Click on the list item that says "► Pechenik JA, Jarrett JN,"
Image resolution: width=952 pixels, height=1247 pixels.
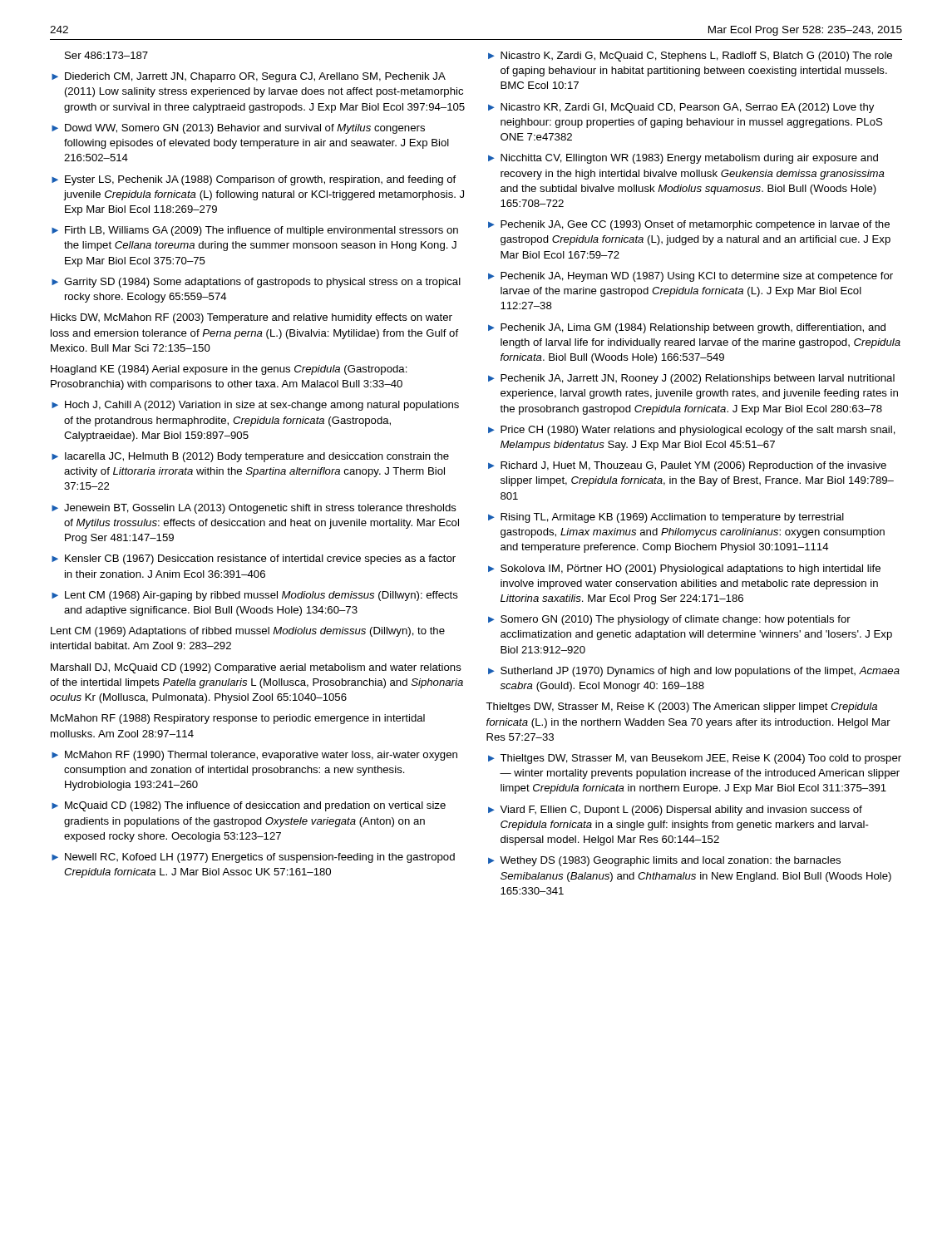pyautogui.click(x=694, y=394)
